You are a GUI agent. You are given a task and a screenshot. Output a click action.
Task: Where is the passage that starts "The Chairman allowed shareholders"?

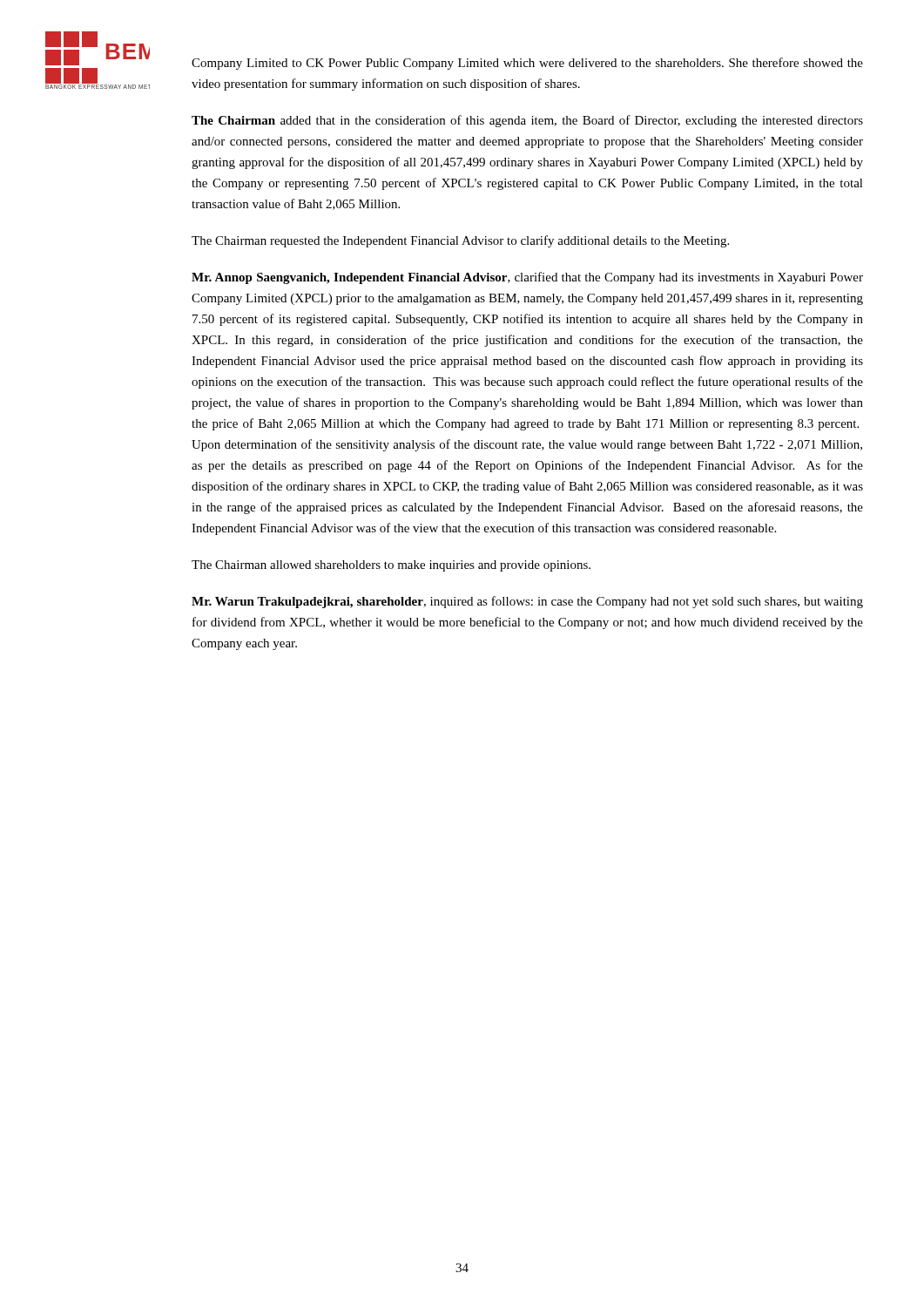click(x=391, y=565)
